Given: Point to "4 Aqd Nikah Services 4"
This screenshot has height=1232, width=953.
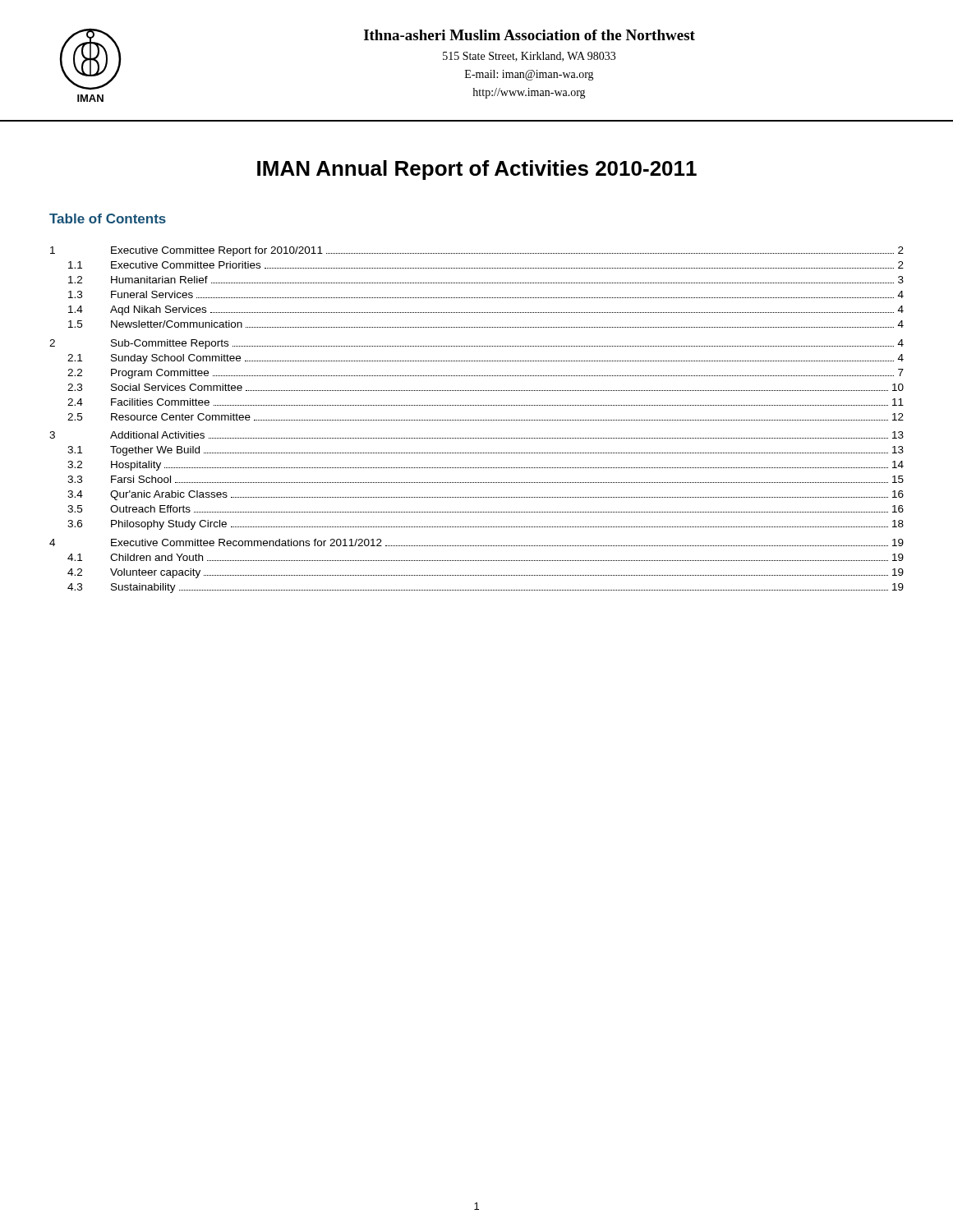Looking at the screenshot, I should [476, 309].
